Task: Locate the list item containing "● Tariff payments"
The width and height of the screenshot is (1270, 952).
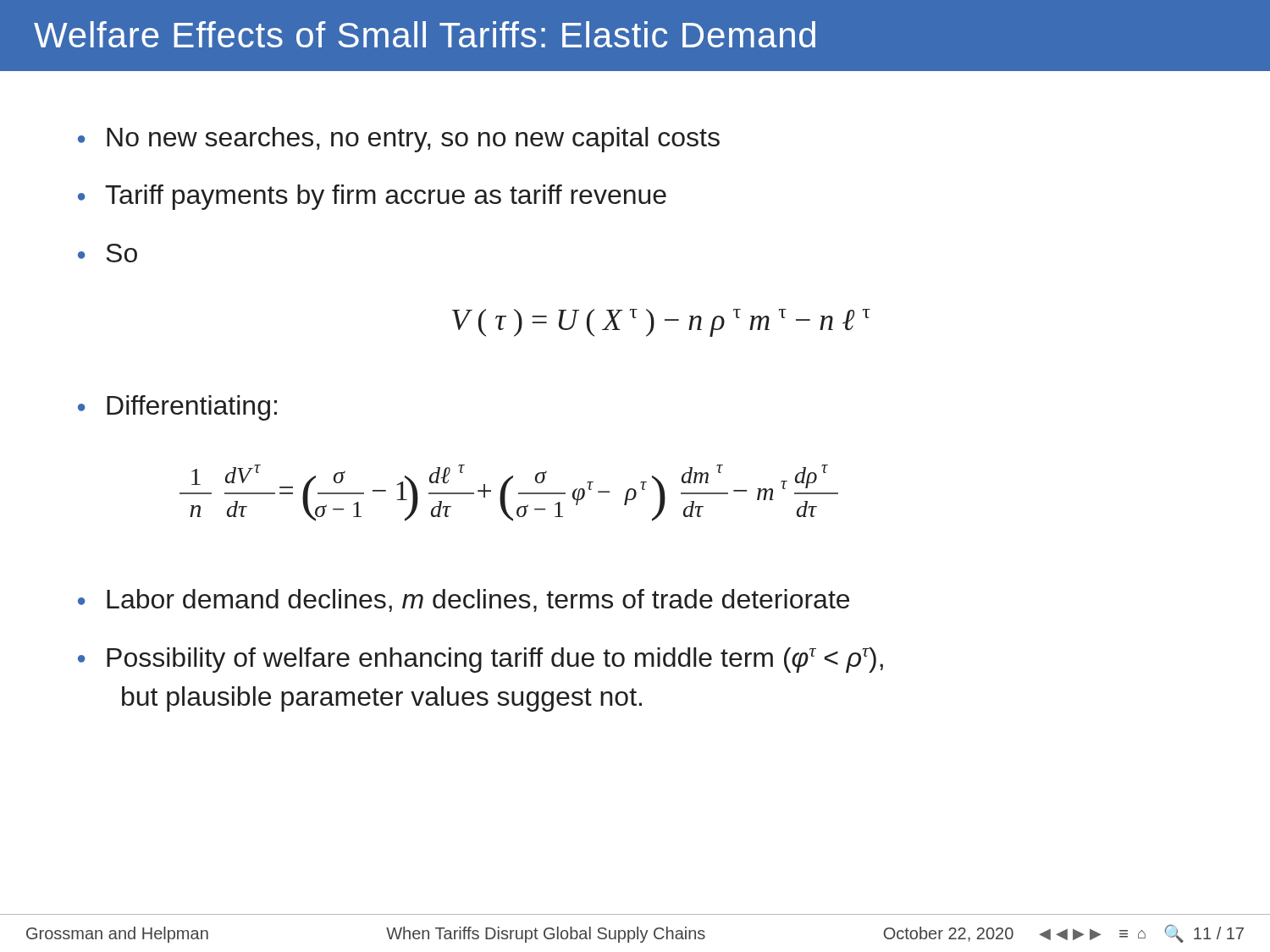Action: click(372, 195)
